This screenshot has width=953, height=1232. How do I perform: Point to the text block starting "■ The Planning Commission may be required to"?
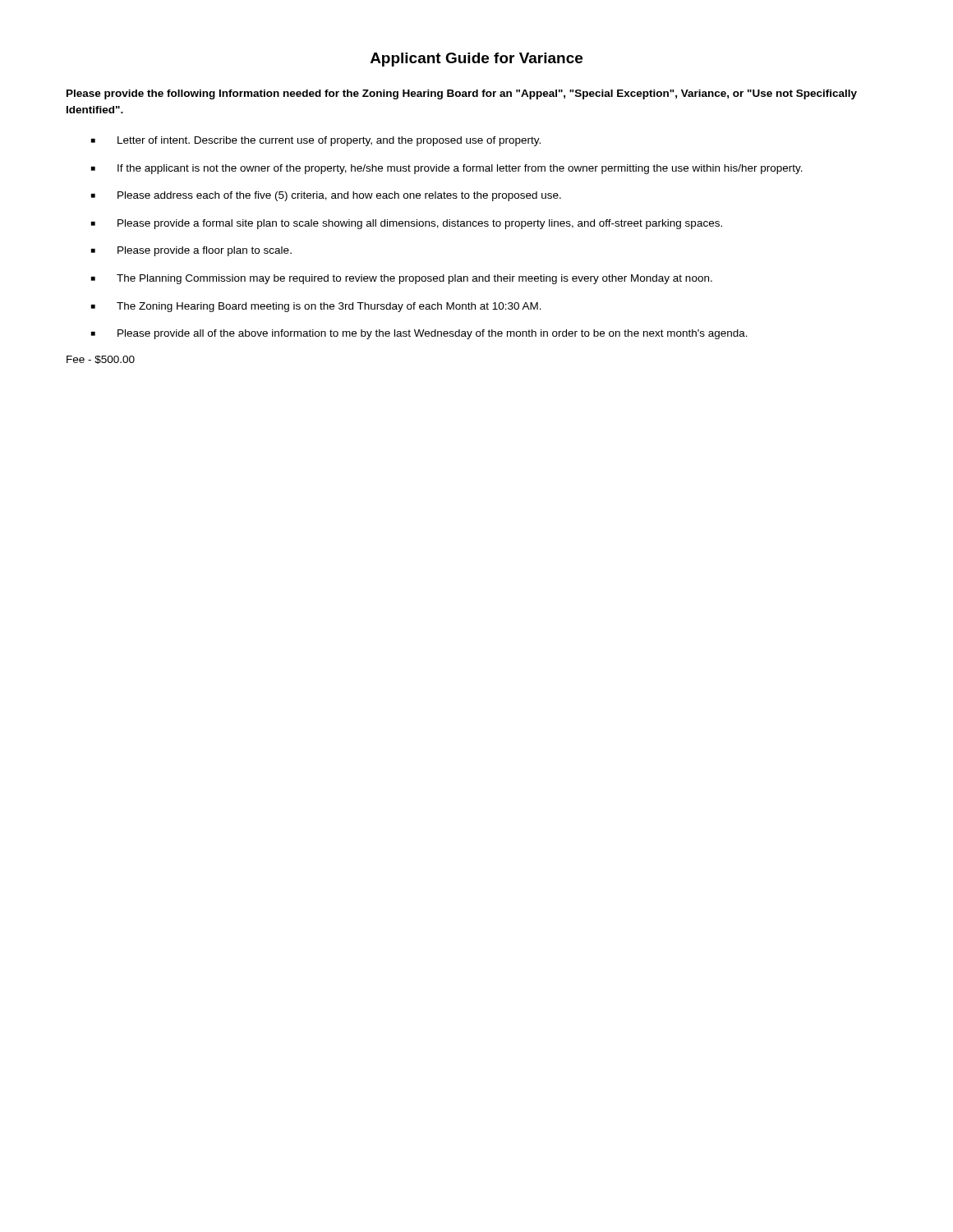[x=489, y=278]
